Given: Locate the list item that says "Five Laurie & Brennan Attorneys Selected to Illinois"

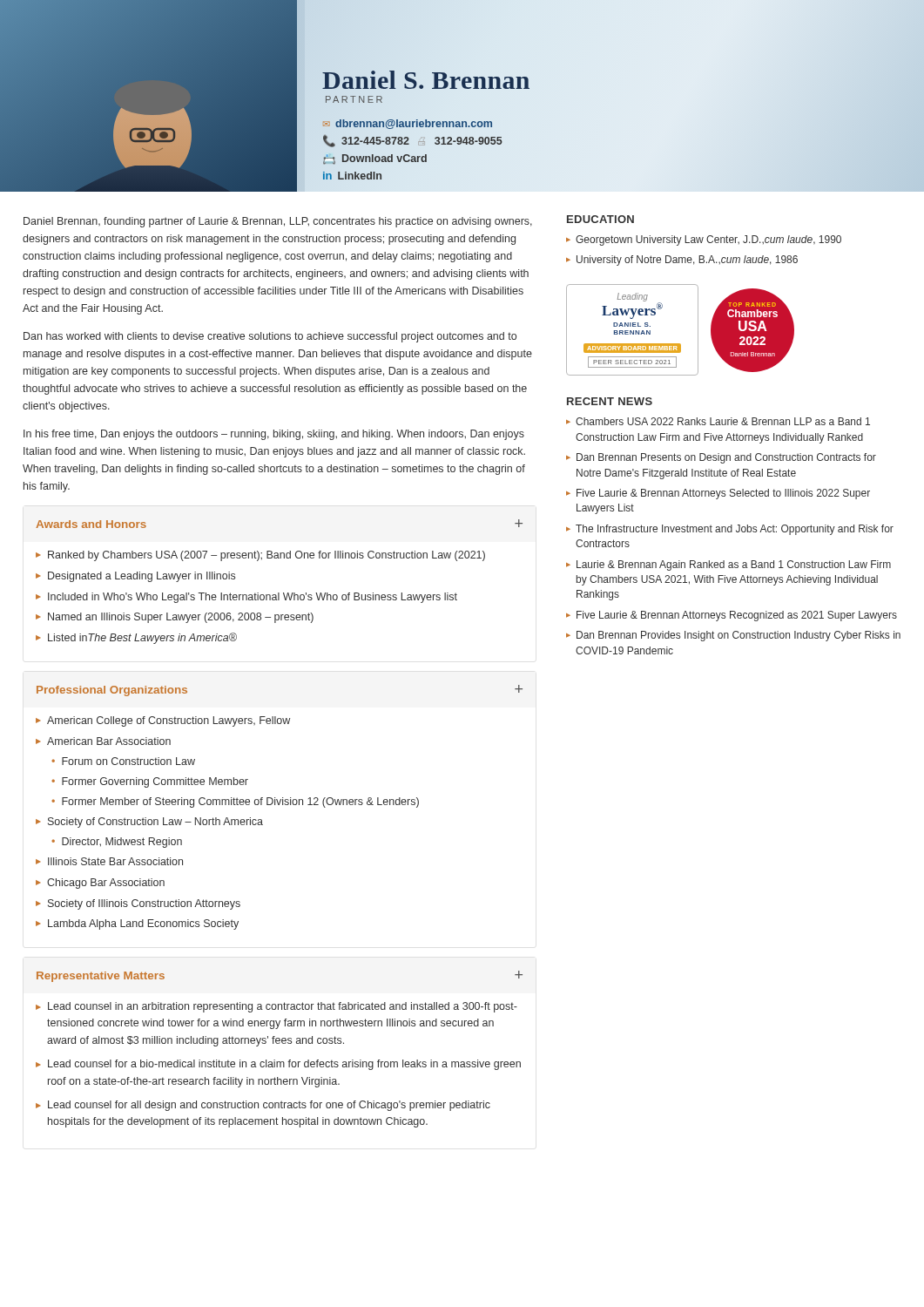Looking at the screenshot, I should pyautogui.click(x=723, y=501).
